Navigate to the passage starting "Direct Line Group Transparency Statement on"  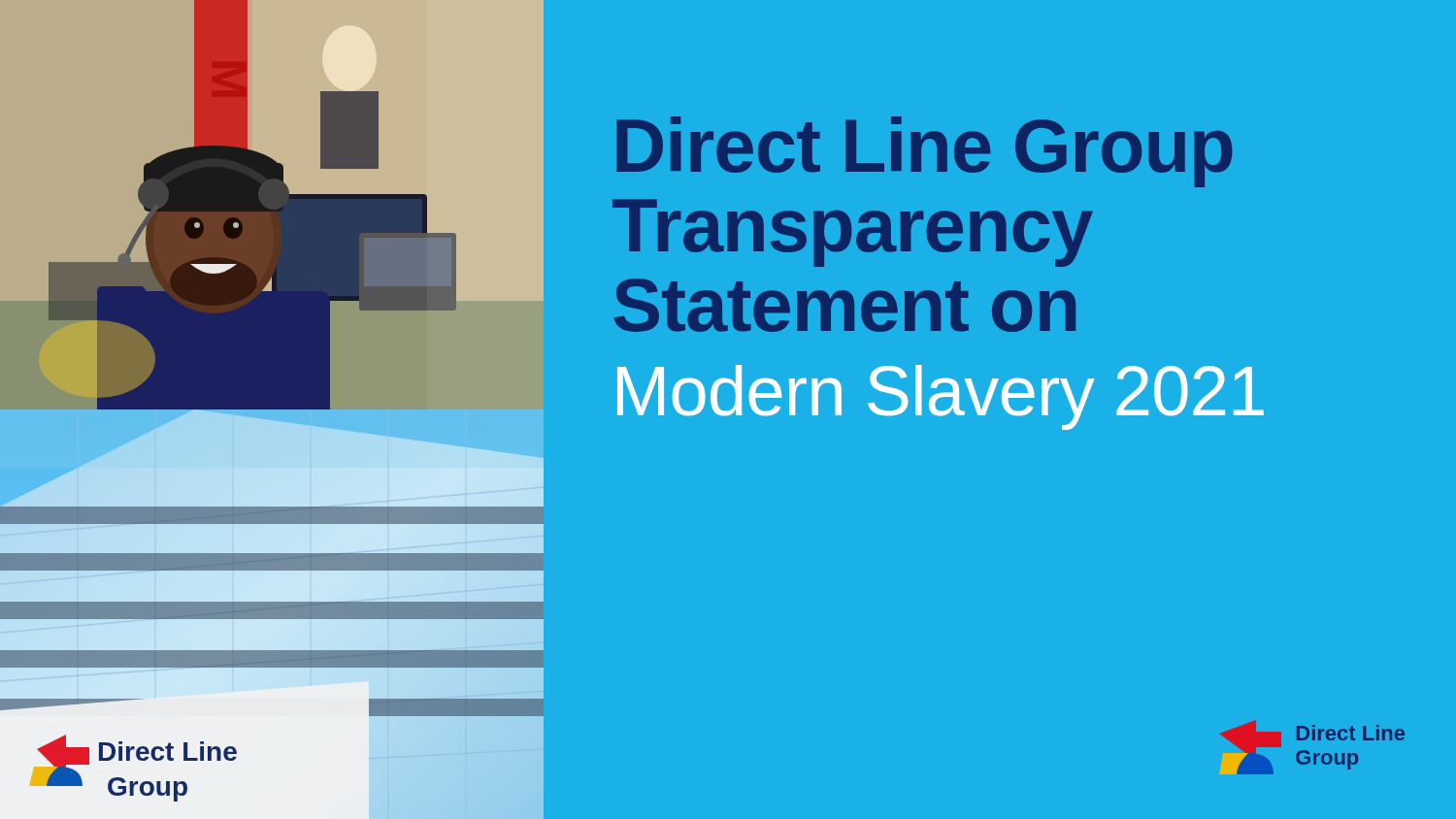click(1034, 268)
